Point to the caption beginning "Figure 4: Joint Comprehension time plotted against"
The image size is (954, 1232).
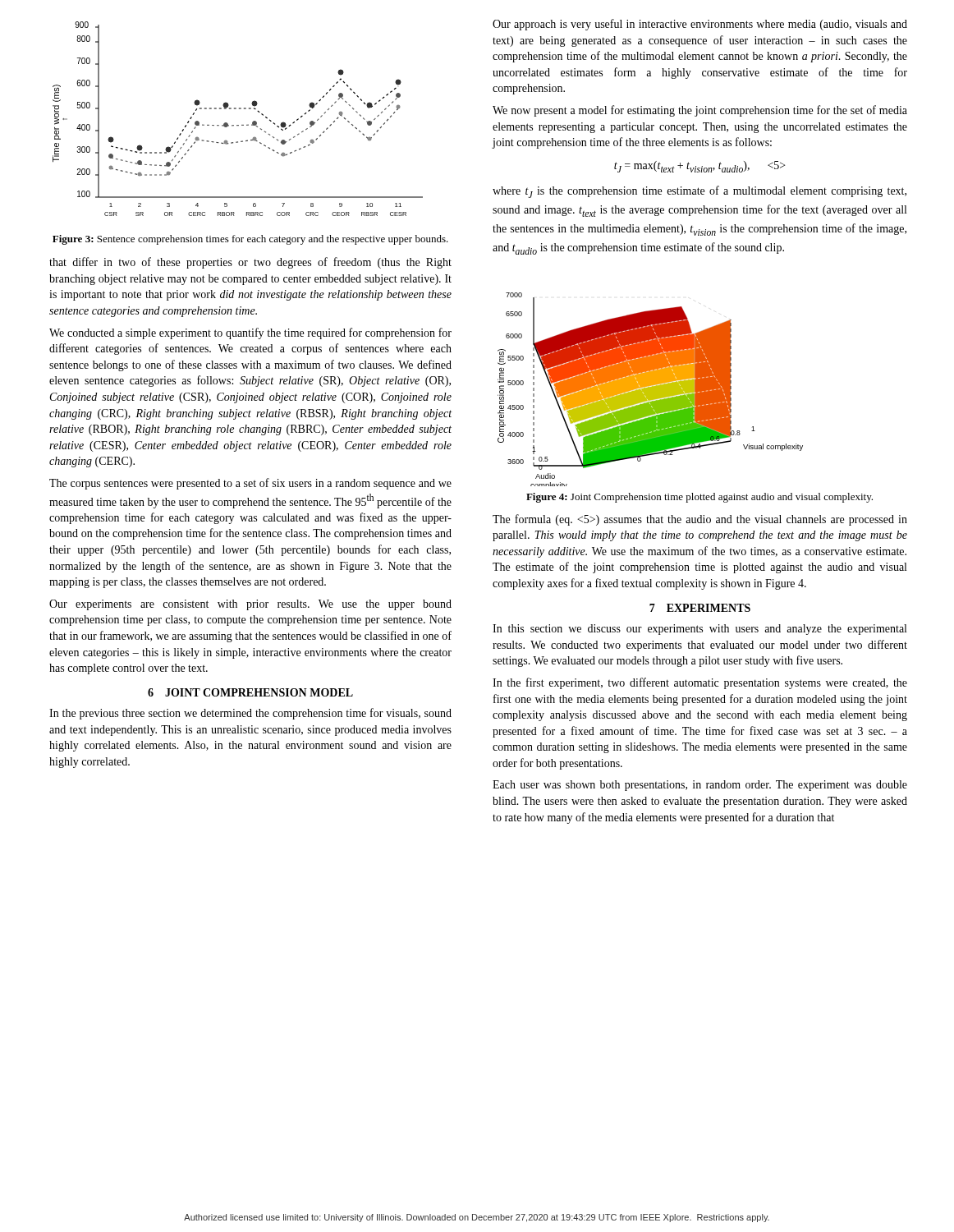(x=700, y=497)
